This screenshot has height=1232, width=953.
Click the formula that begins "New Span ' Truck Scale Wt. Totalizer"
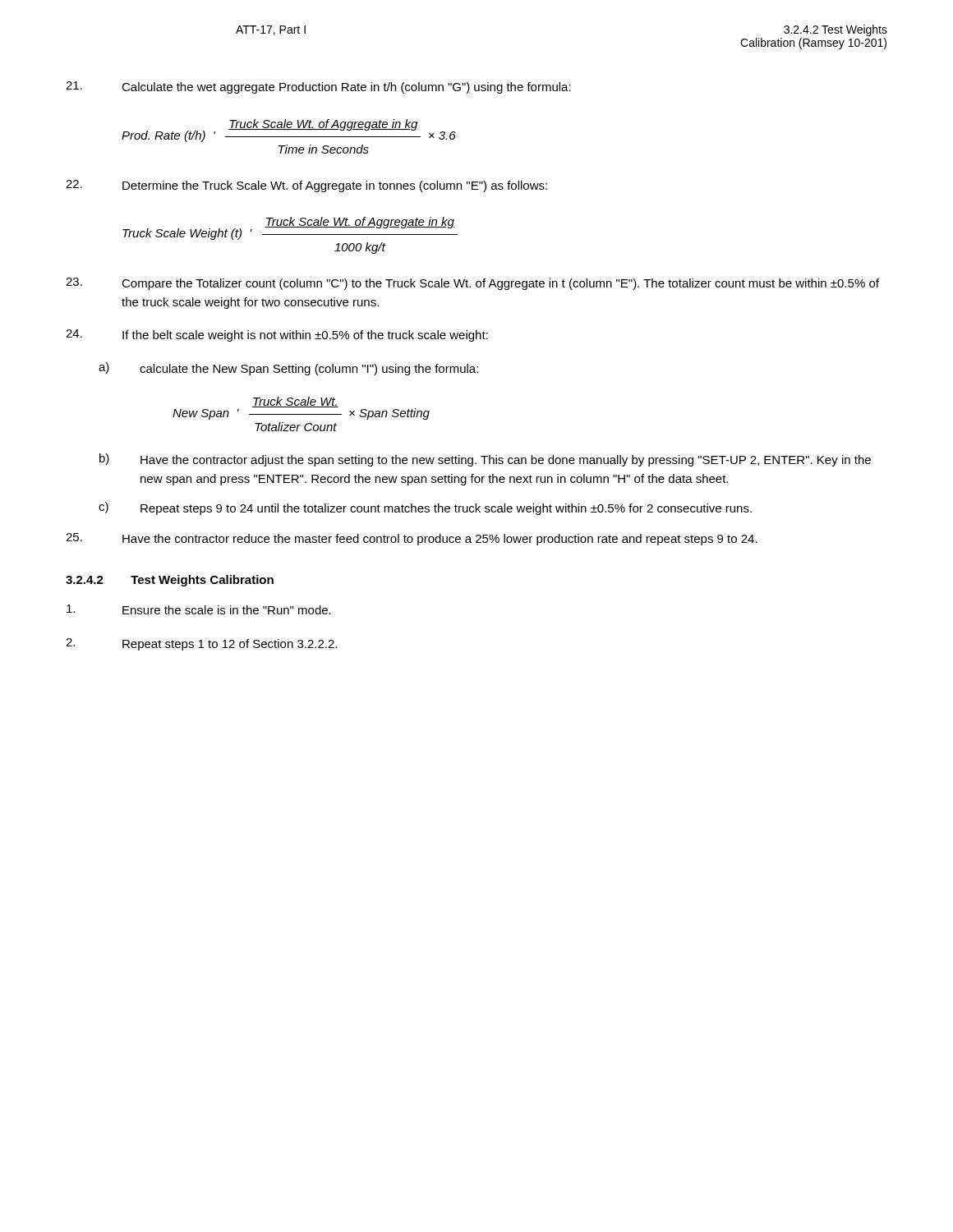click(301, 414)
